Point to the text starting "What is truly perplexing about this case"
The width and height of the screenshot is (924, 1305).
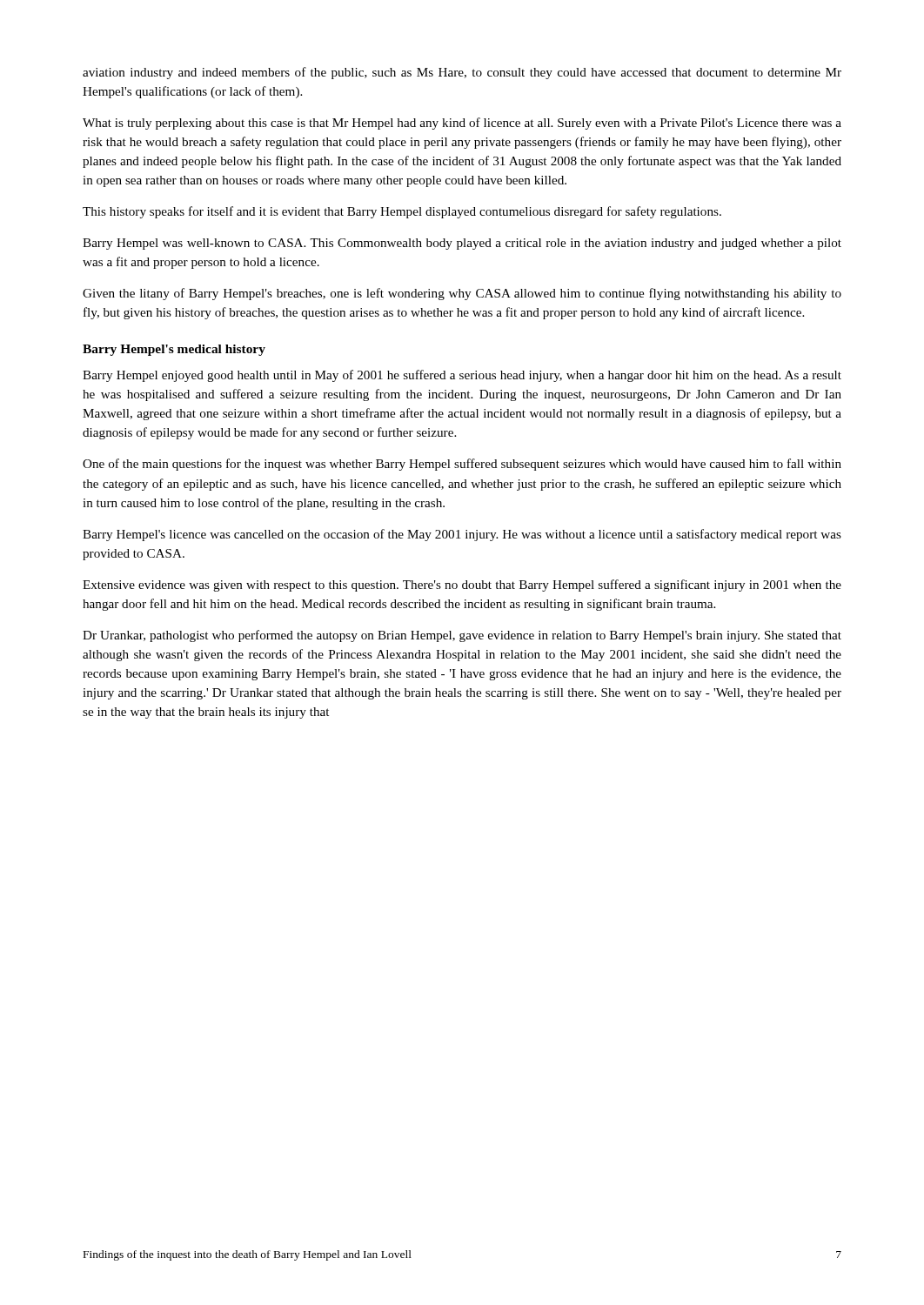click(462, 152)
